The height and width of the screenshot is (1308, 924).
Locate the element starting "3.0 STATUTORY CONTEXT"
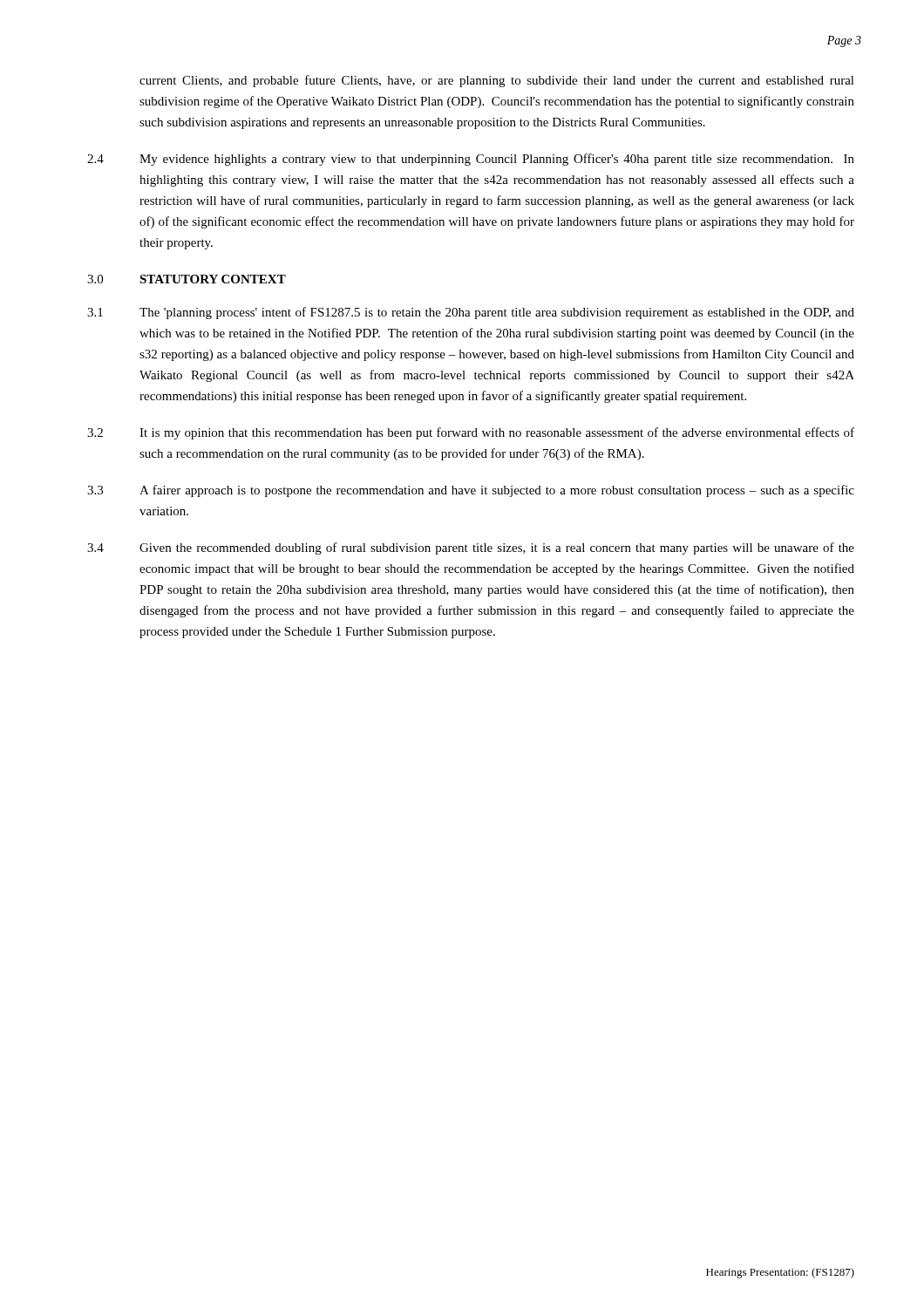click(186, 279)
